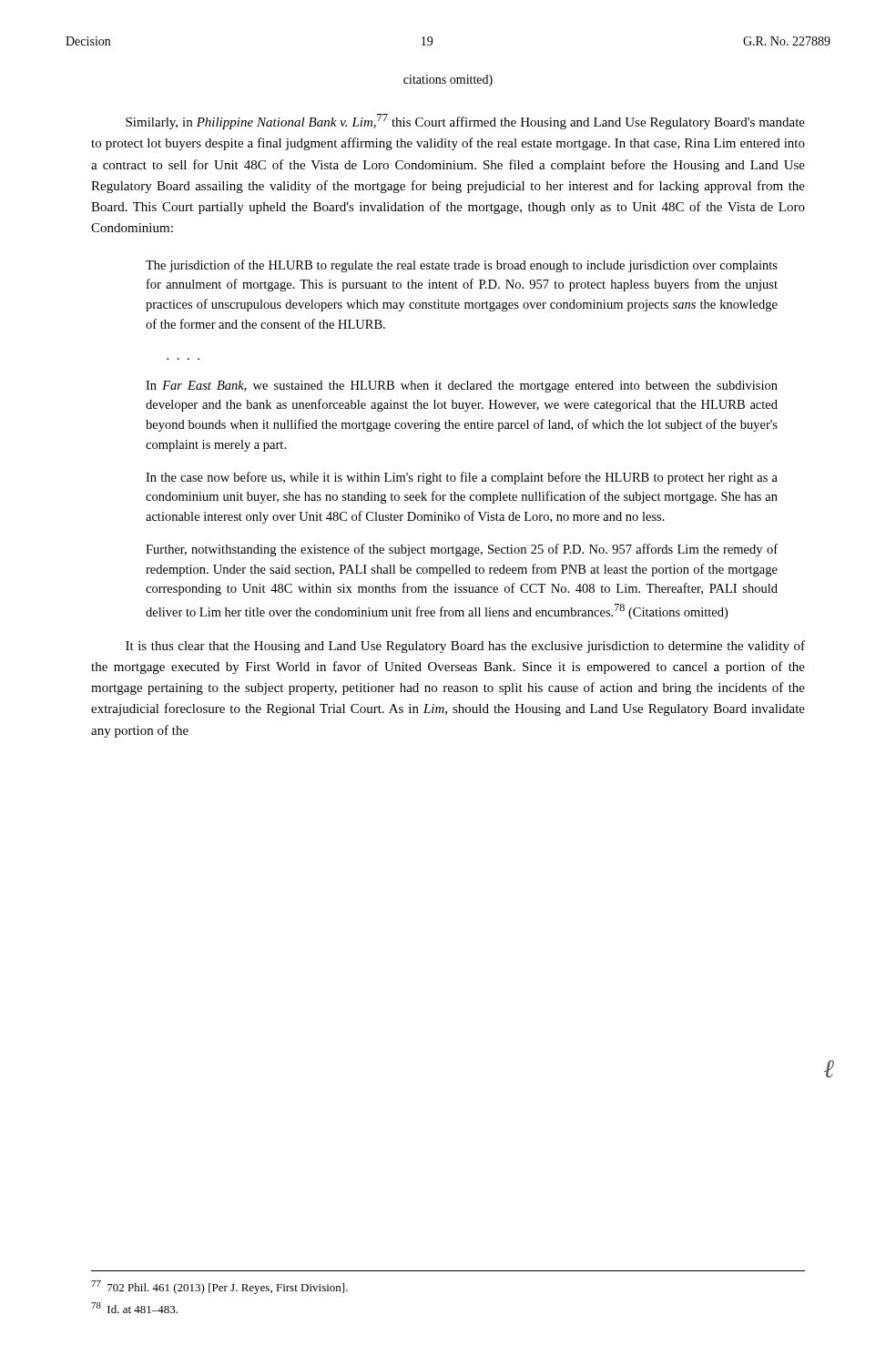Locate the text "78 Id. at 481–483."
896x1366 pixels.
point(135,1308)
